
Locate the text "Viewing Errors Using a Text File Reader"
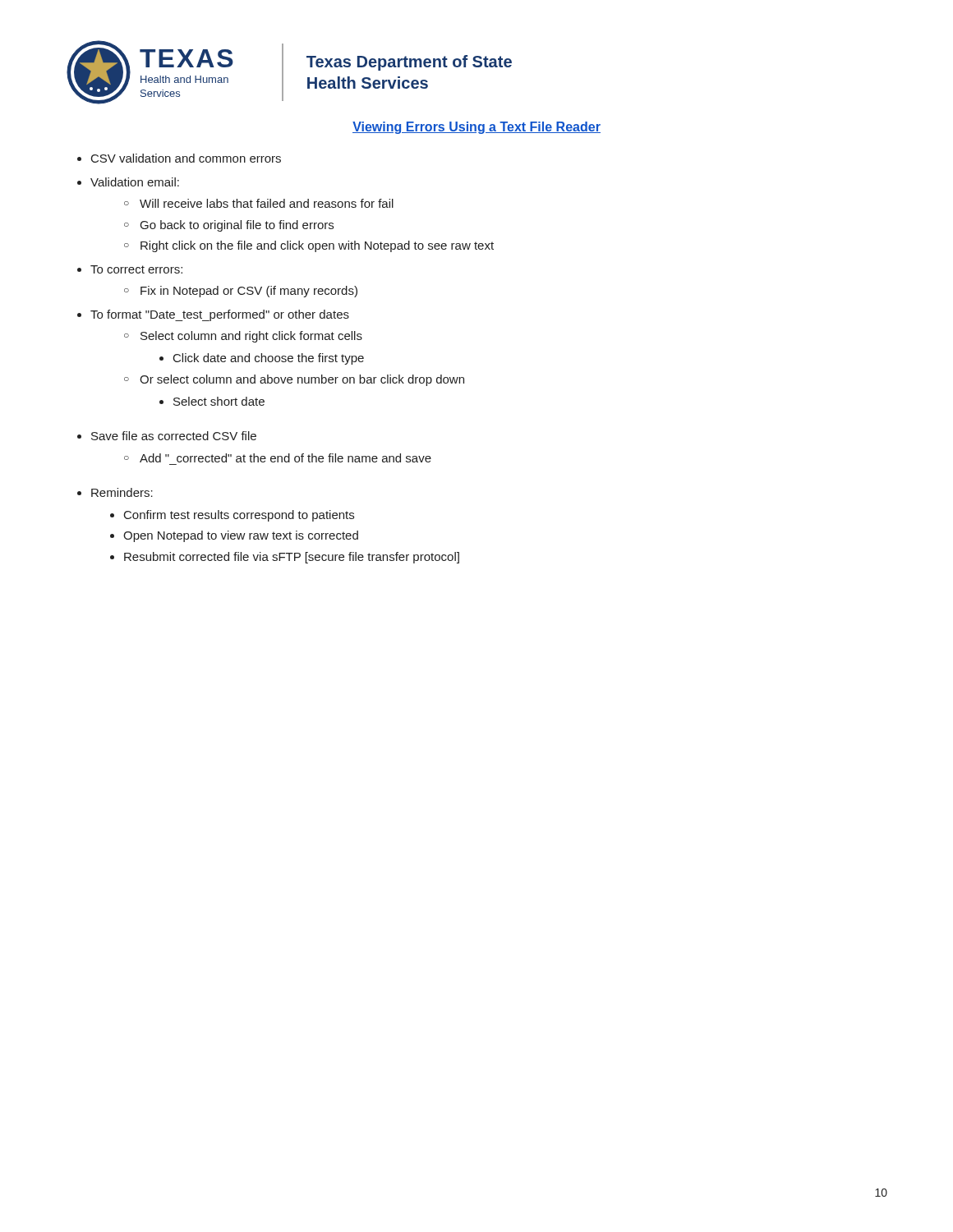[476, 127]
